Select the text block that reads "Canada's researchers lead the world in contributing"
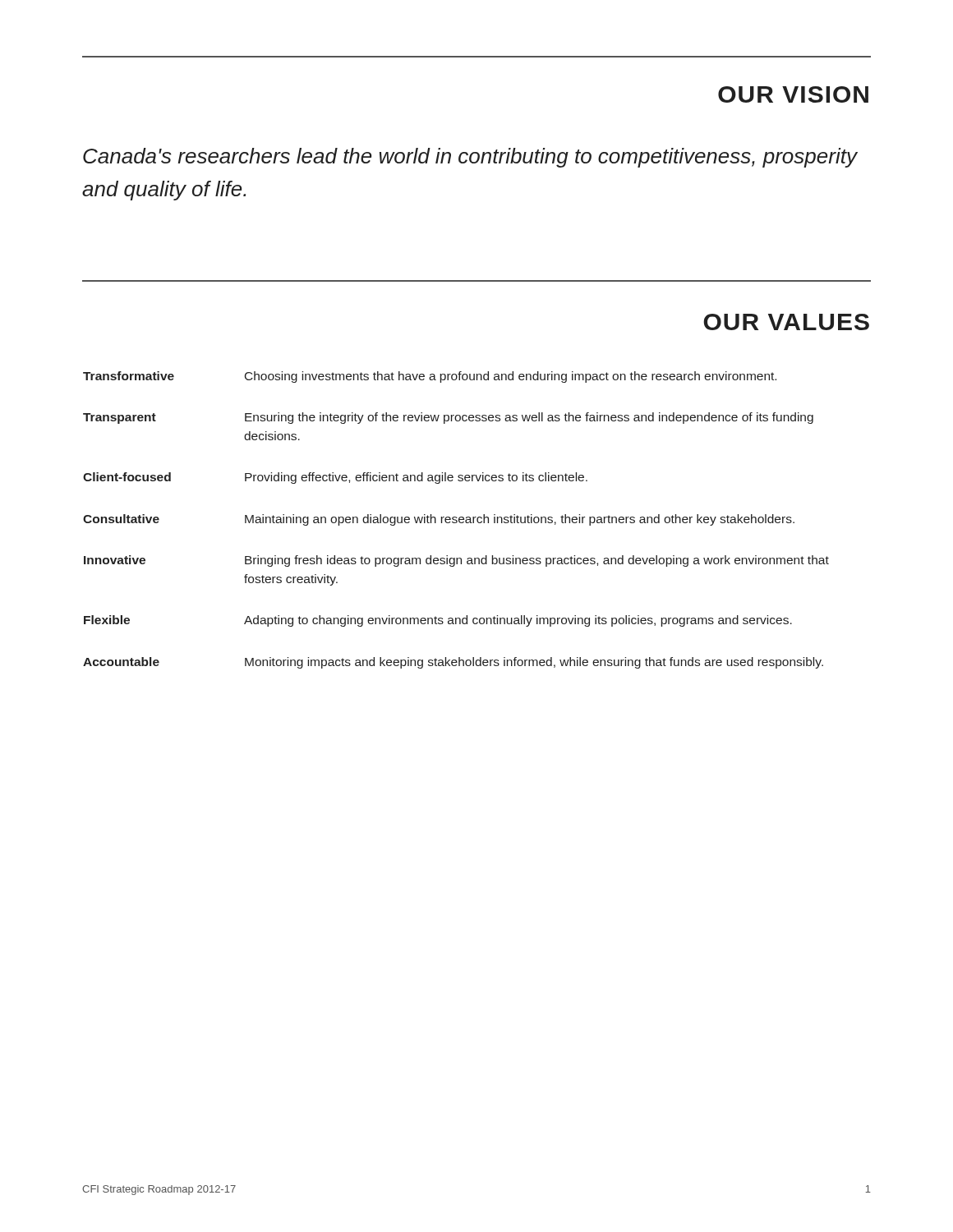The height and width of the screenshot is (1232, 953). click(x=469, y=173)
